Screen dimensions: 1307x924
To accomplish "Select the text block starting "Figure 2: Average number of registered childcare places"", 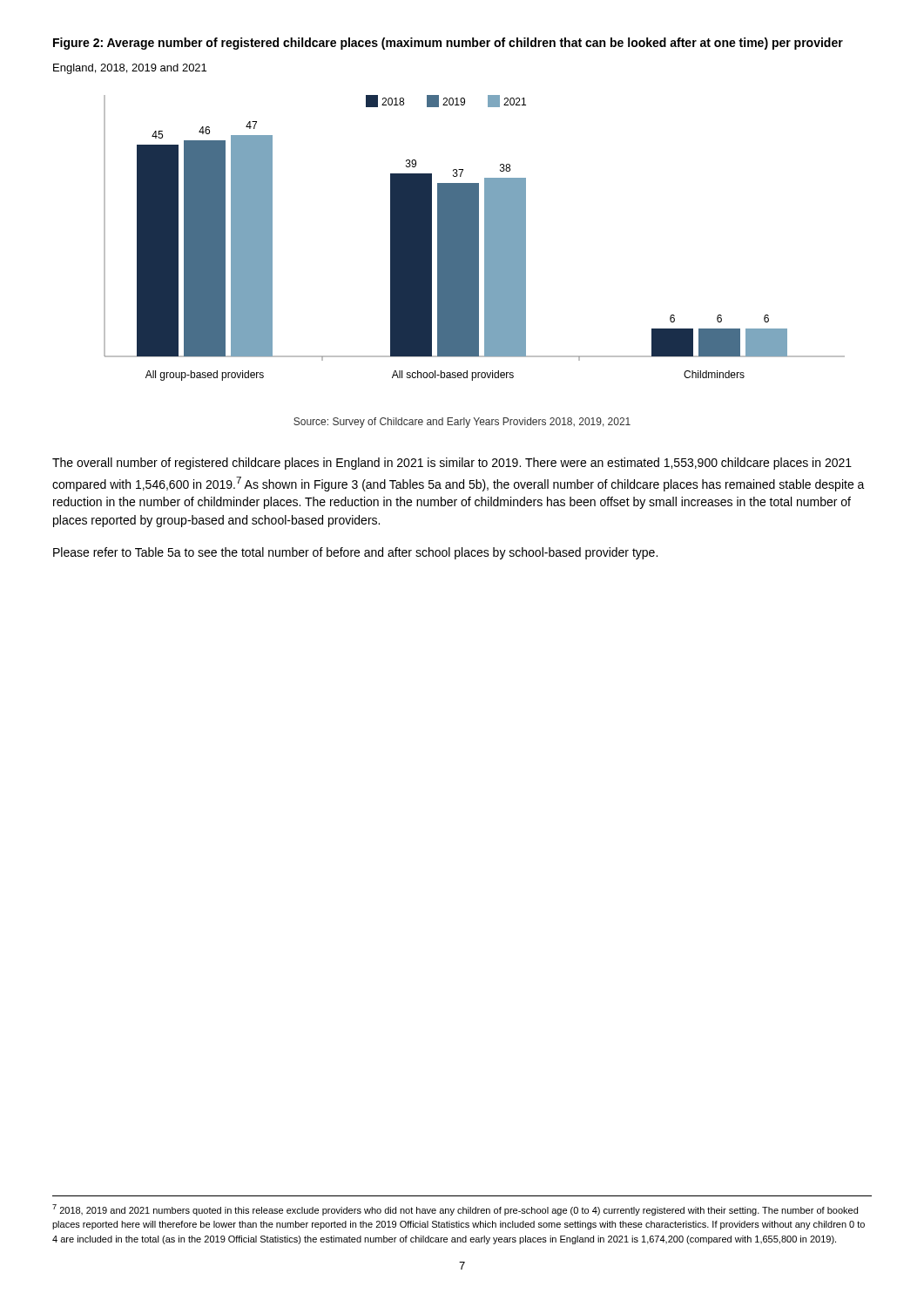I will (447, 43).
